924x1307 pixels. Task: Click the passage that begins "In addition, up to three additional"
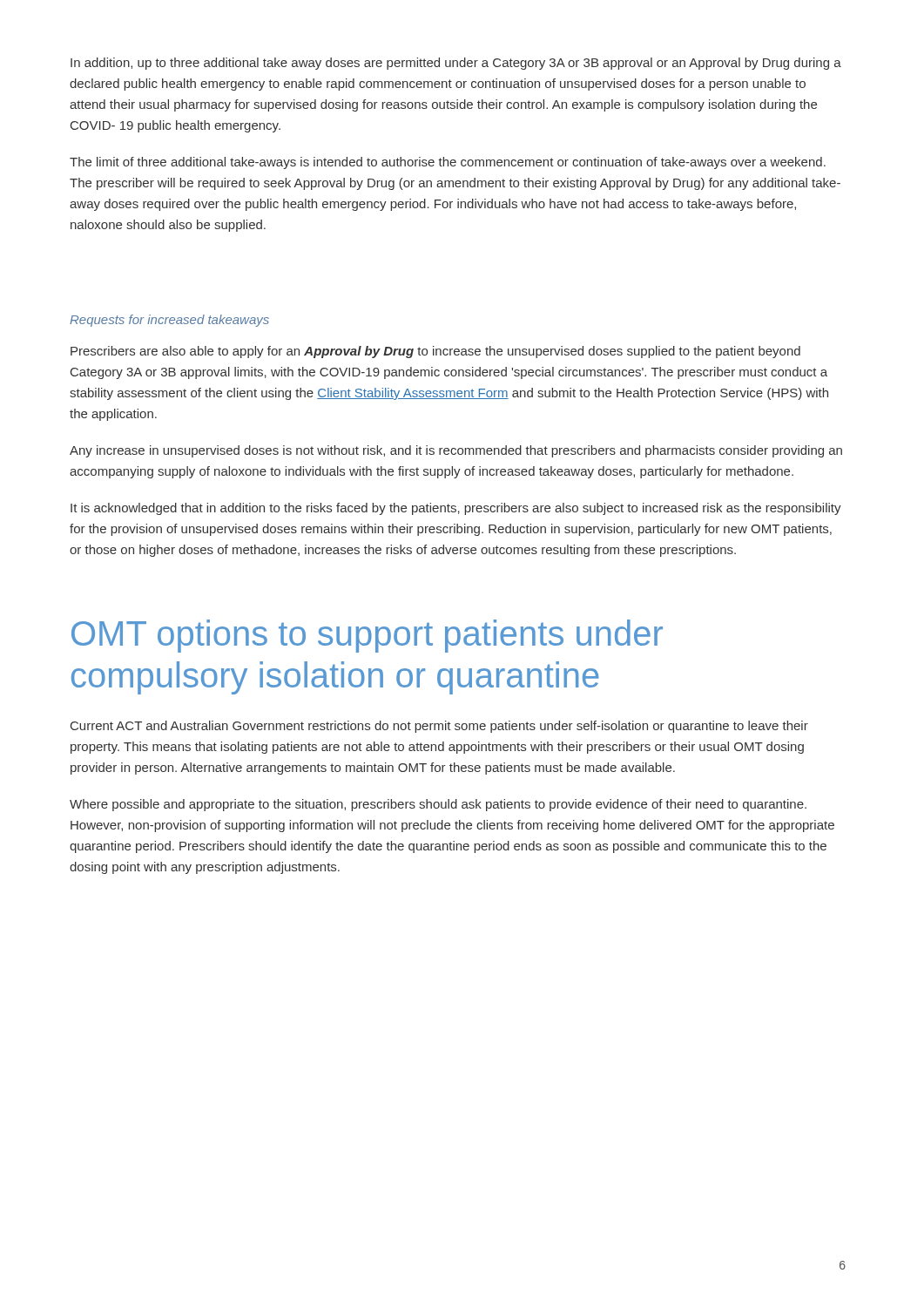(455, 94)
